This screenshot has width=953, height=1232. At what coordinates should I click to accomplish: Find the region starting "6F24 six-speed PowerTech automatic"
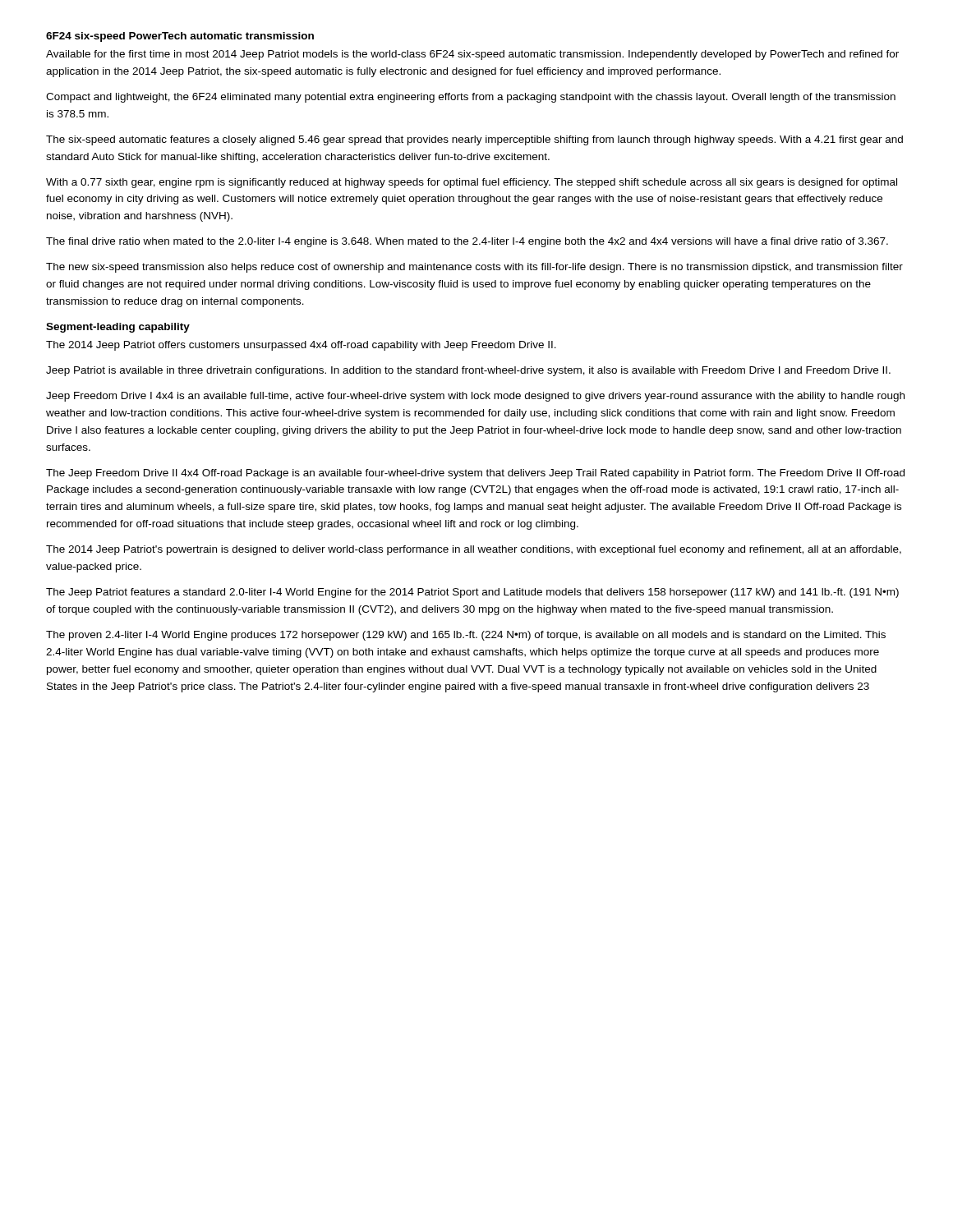[x=180, y=36]
